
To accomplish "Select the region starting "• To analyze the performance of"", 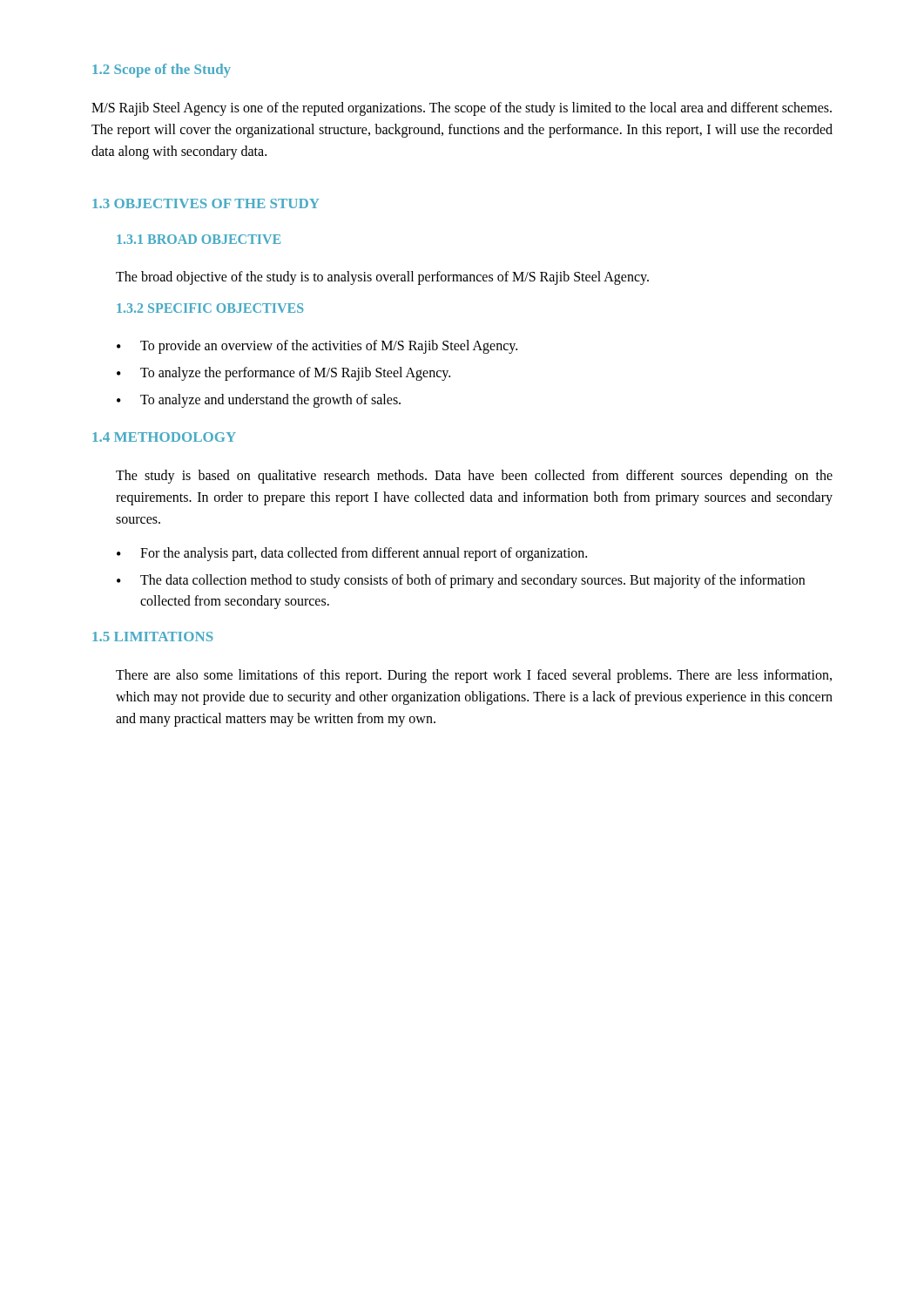I will click(x=283, y=374).
